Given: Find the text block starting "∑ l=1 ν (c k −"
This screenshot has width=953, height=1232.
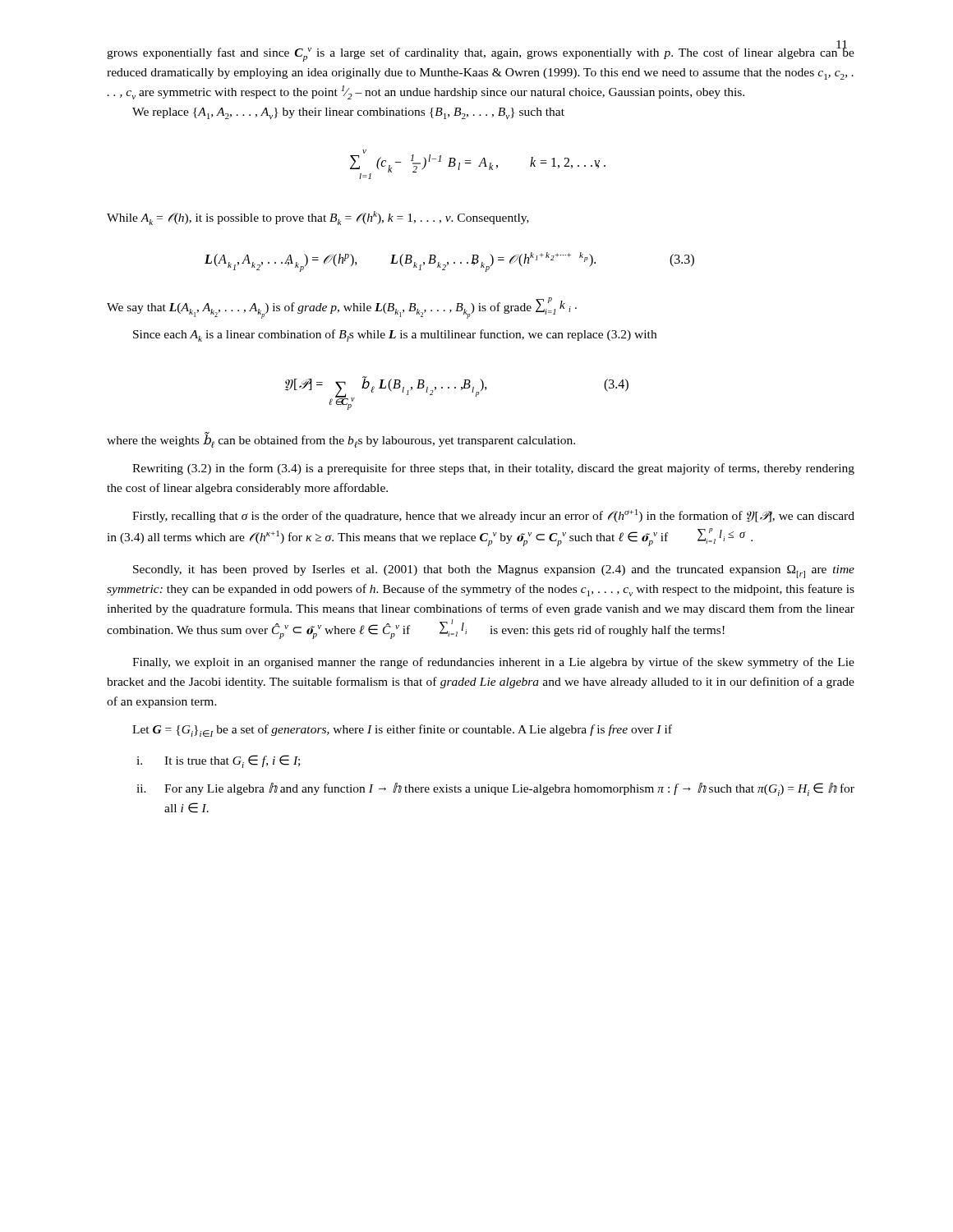Looking at the screenshot, I should (481, 165).
